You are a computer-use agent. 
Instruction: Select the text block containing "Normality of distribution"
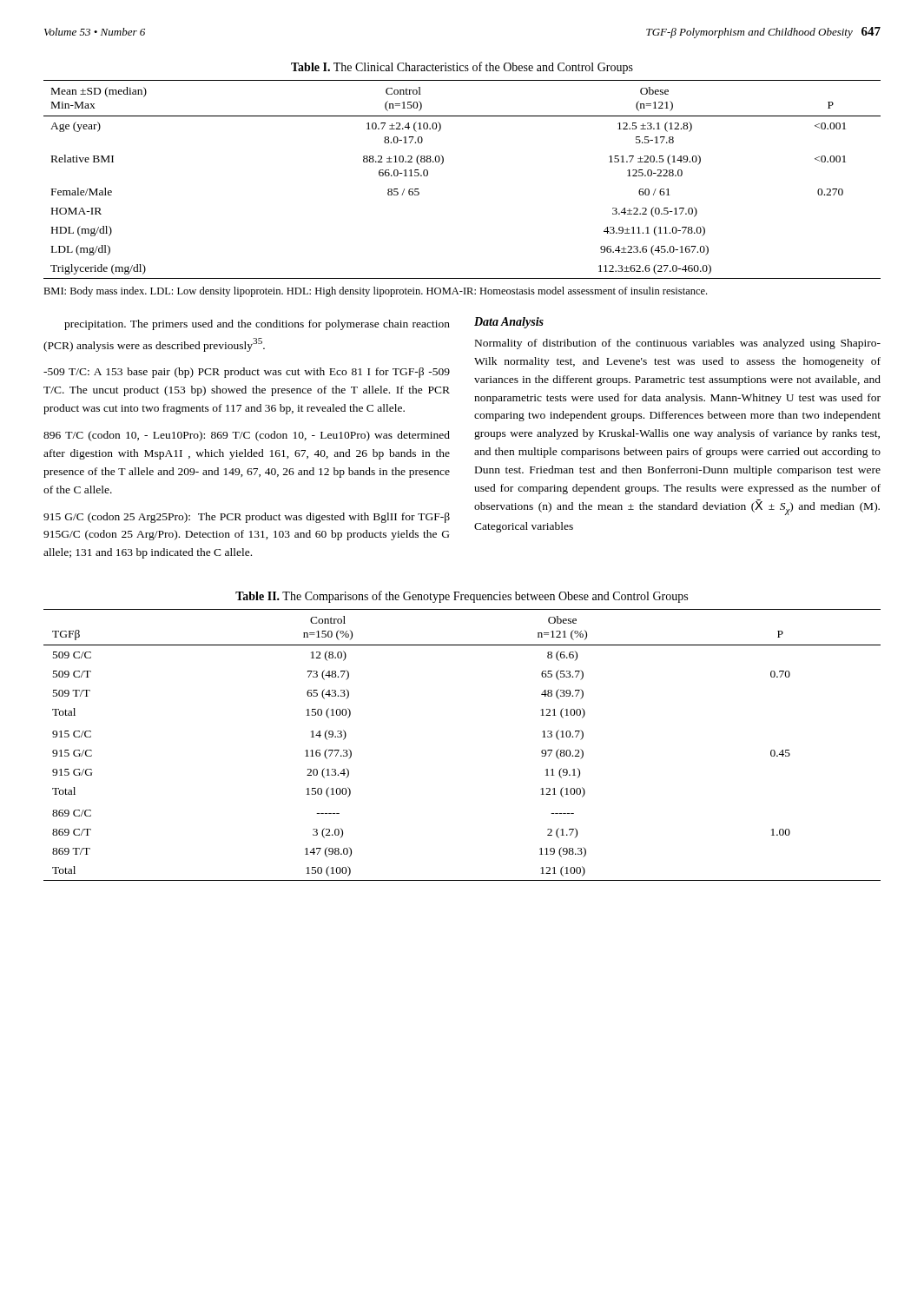[677, 434]
